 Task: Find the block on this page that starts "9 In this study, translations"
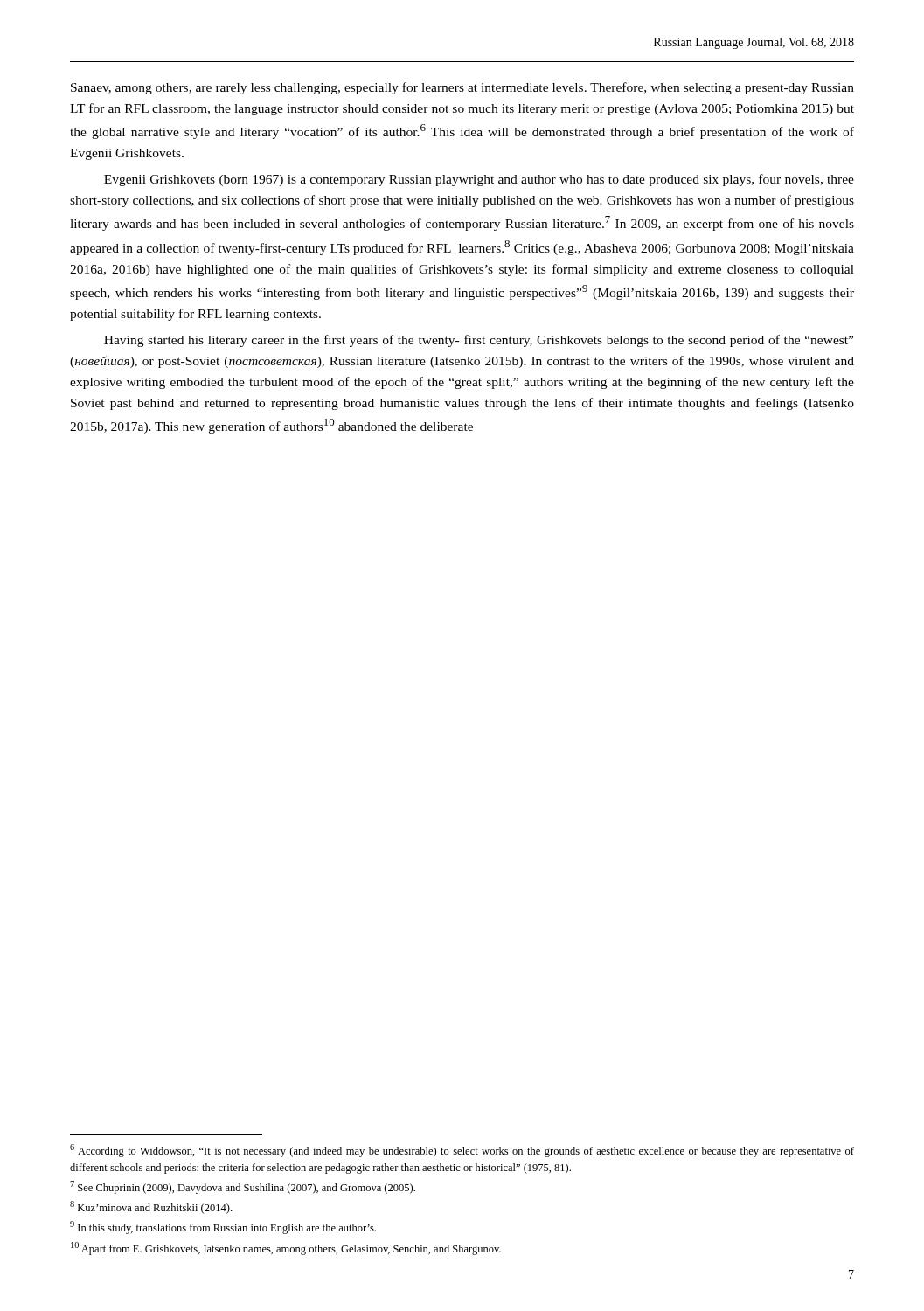tap(223, 1227)
